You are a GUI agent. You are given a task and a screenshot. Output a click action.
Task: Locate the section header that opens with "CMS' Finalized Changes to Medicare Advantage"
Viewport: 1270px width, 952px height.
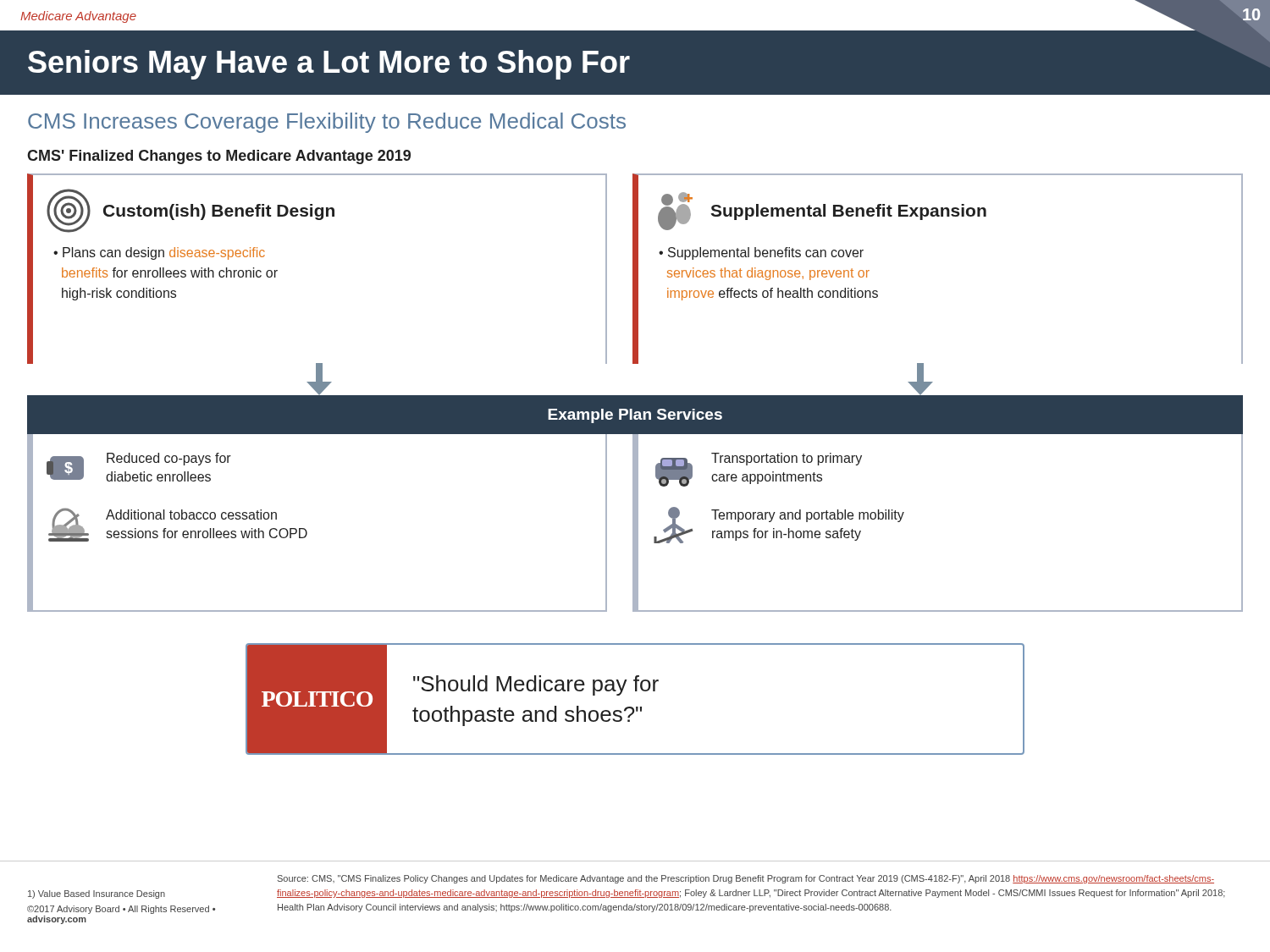click(x=219, y=156)
